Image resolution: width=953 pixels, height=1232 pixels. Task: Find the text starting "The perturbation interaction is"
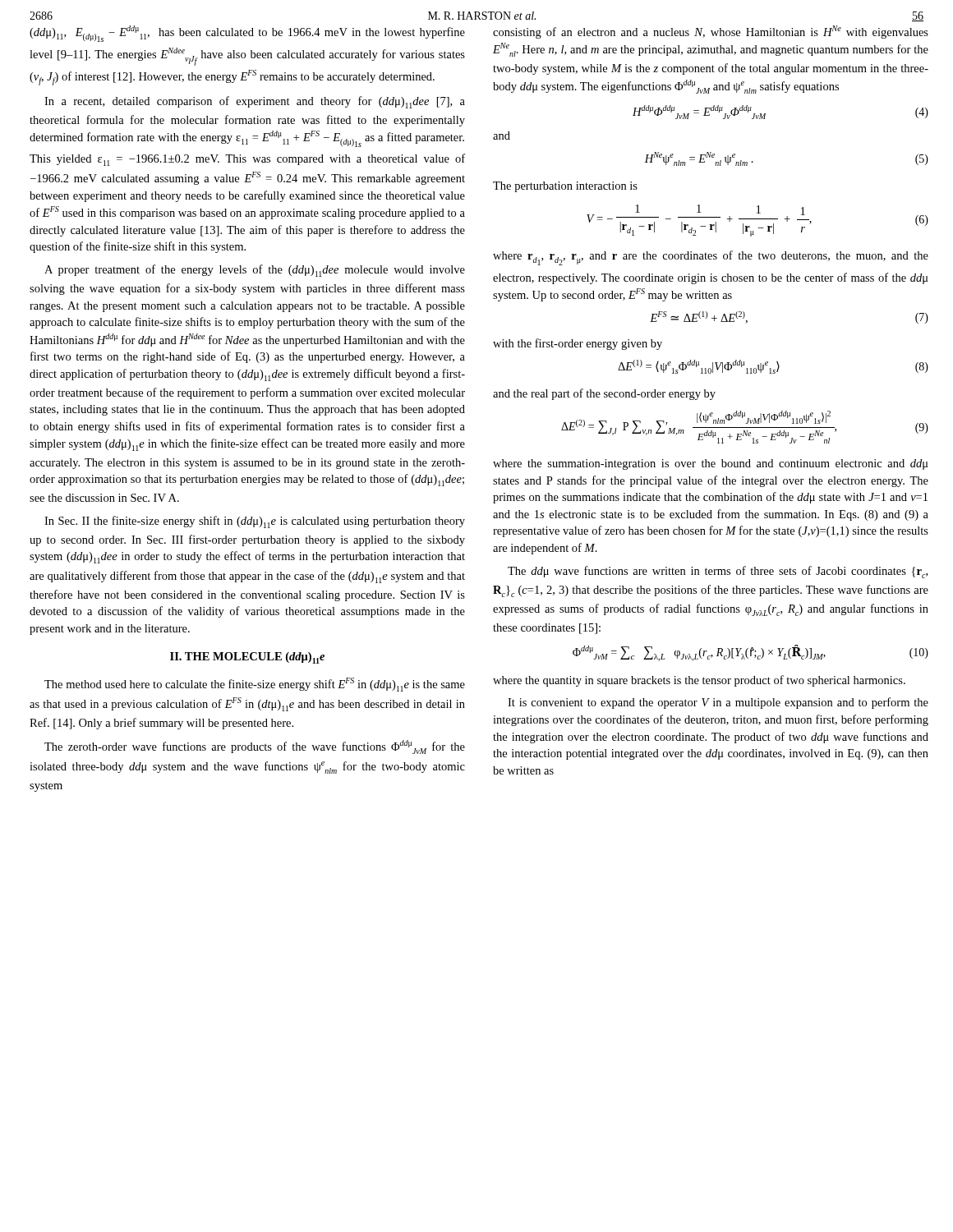[565, 187]
